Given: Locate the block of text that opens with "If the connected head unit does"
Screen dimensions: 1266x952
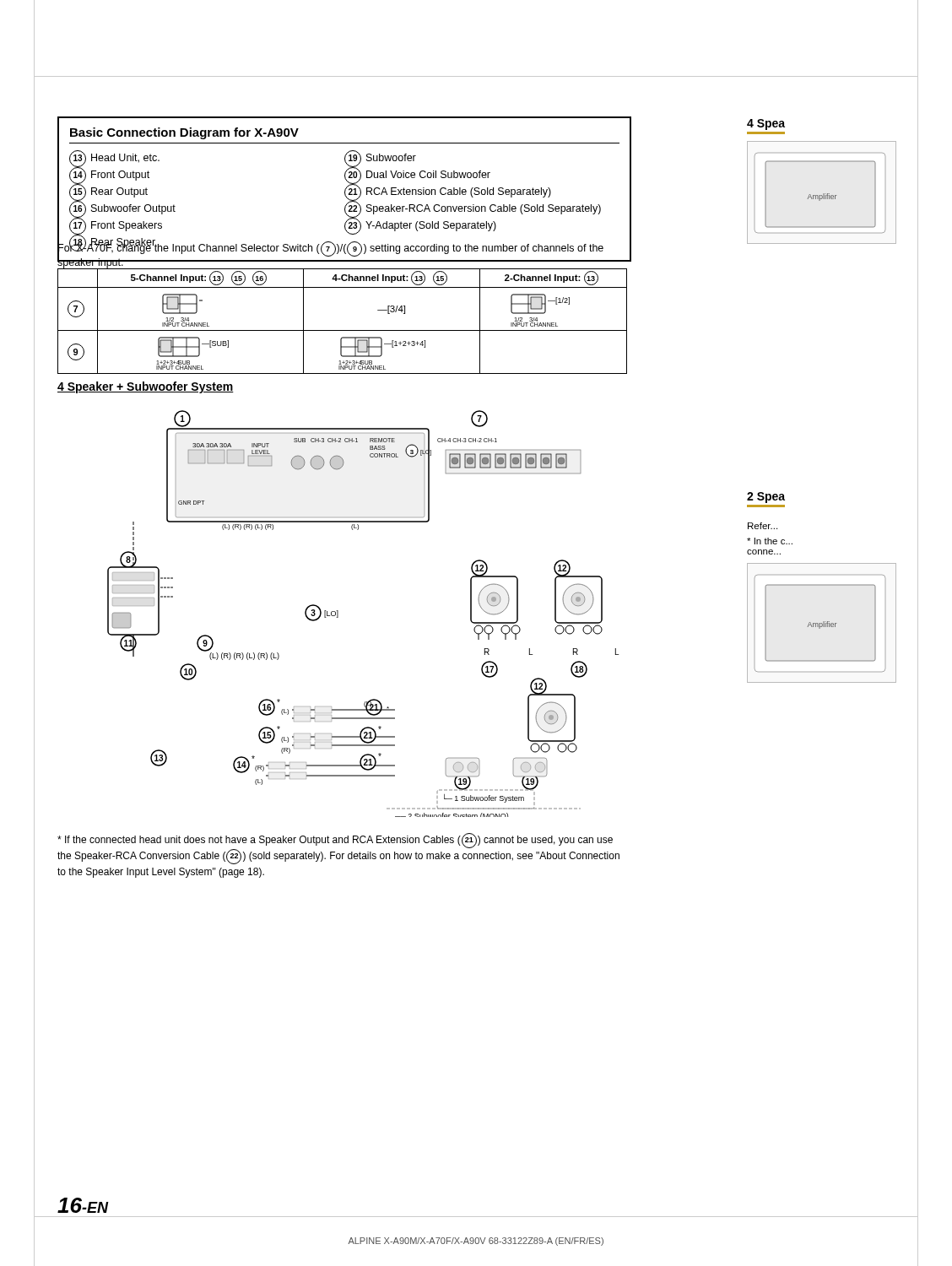Looking at the screenshot, I should (x=339, y=855).
